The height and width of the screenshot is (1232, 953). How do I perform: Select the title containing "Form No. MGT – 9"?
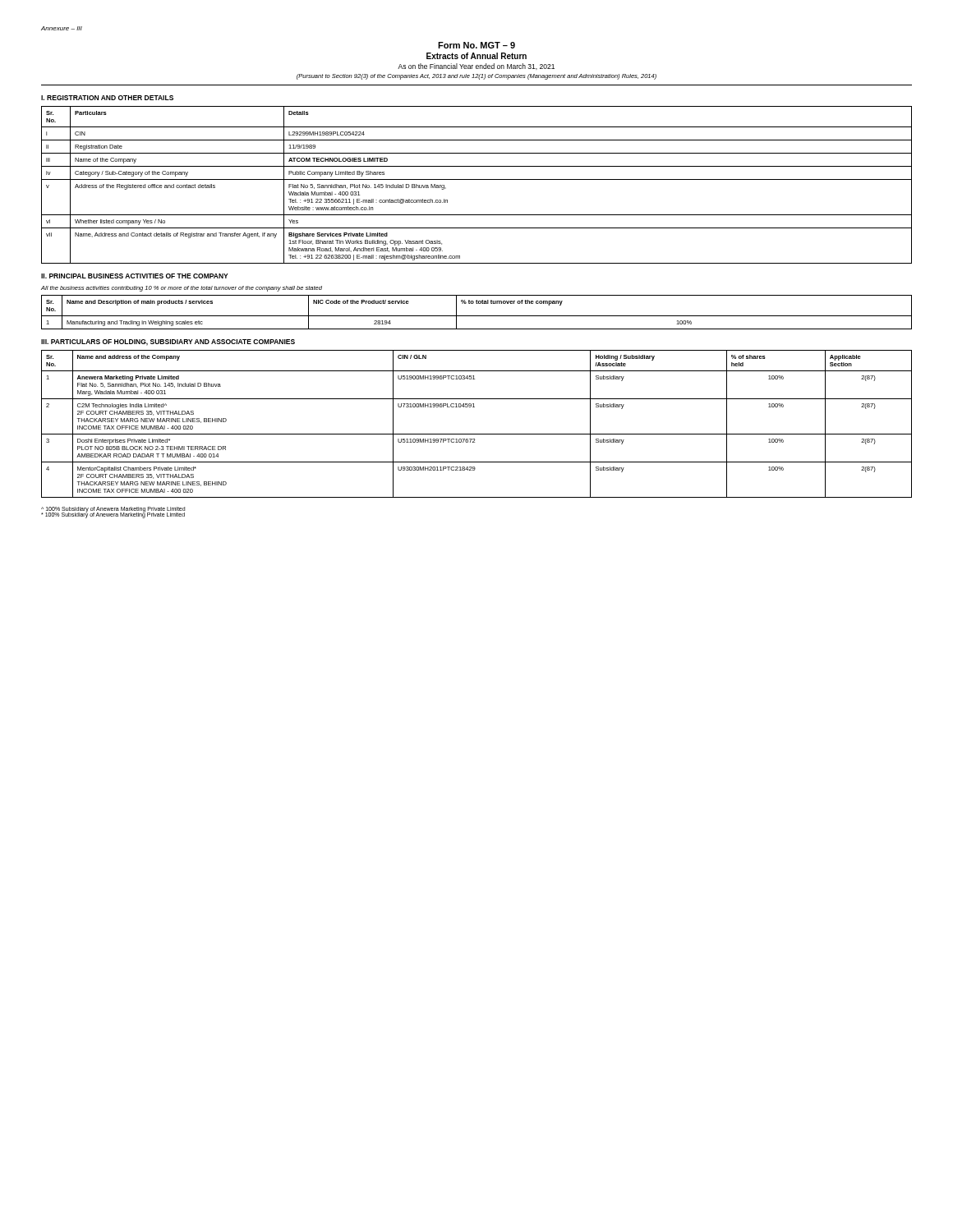(x=476, y=45)
